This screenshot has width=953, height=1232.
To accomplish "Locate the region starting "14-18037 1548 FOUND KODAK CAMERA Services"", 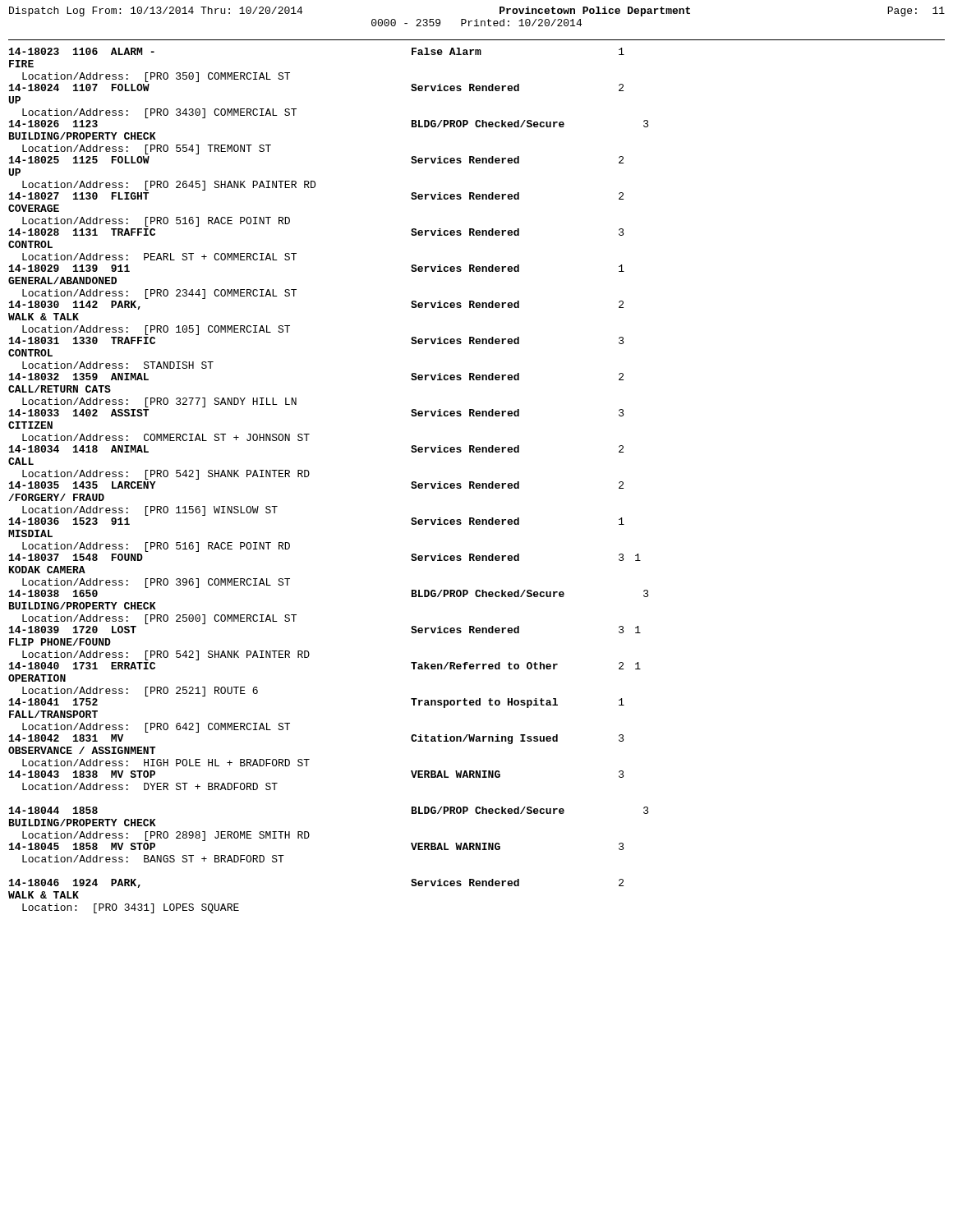I will (476, 570).
